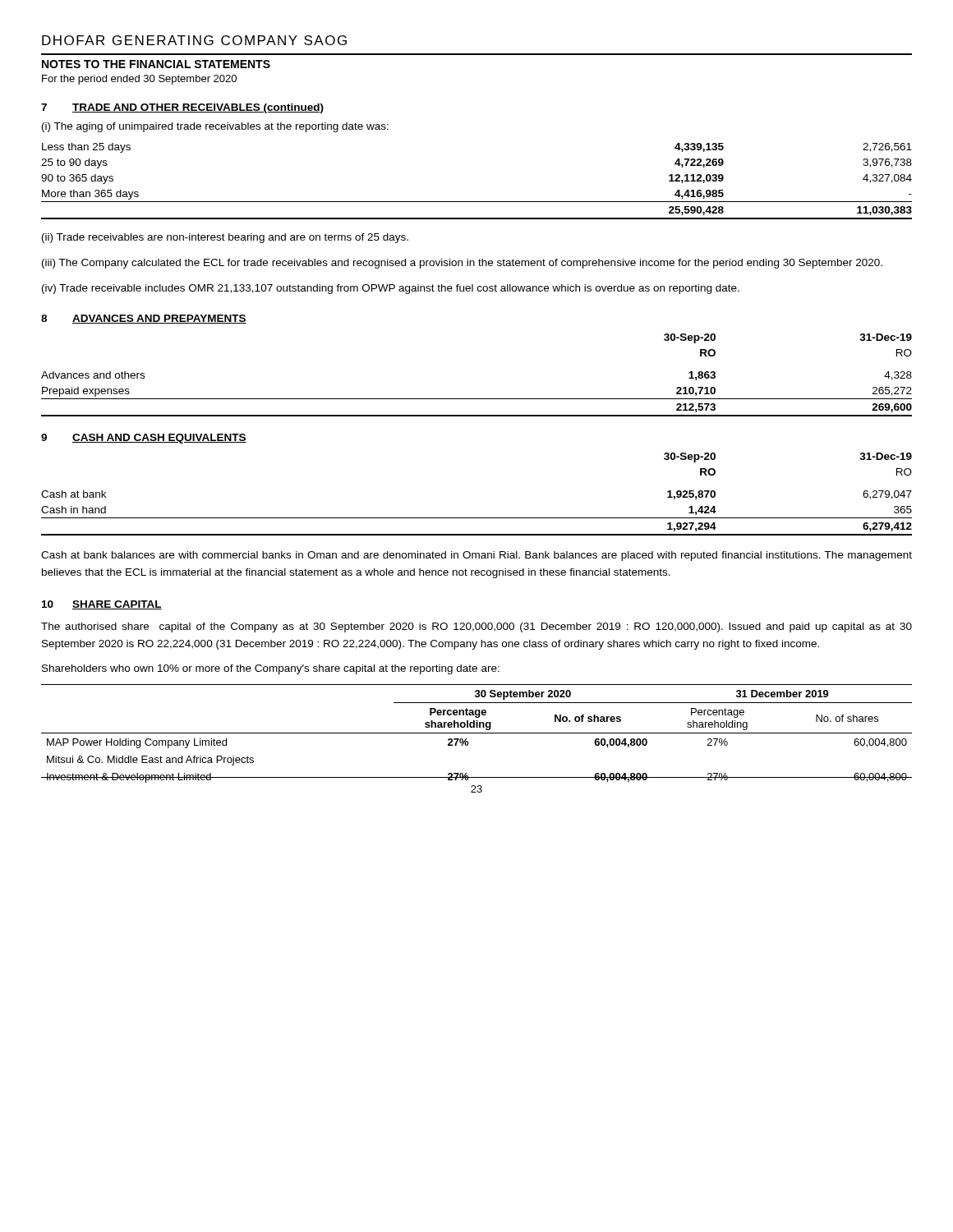Find the table that mentions "Cash in hand"
Image resolution: width=953 pixels, height=1232 pixels.
pyautogui.click(x=476, y=492)
